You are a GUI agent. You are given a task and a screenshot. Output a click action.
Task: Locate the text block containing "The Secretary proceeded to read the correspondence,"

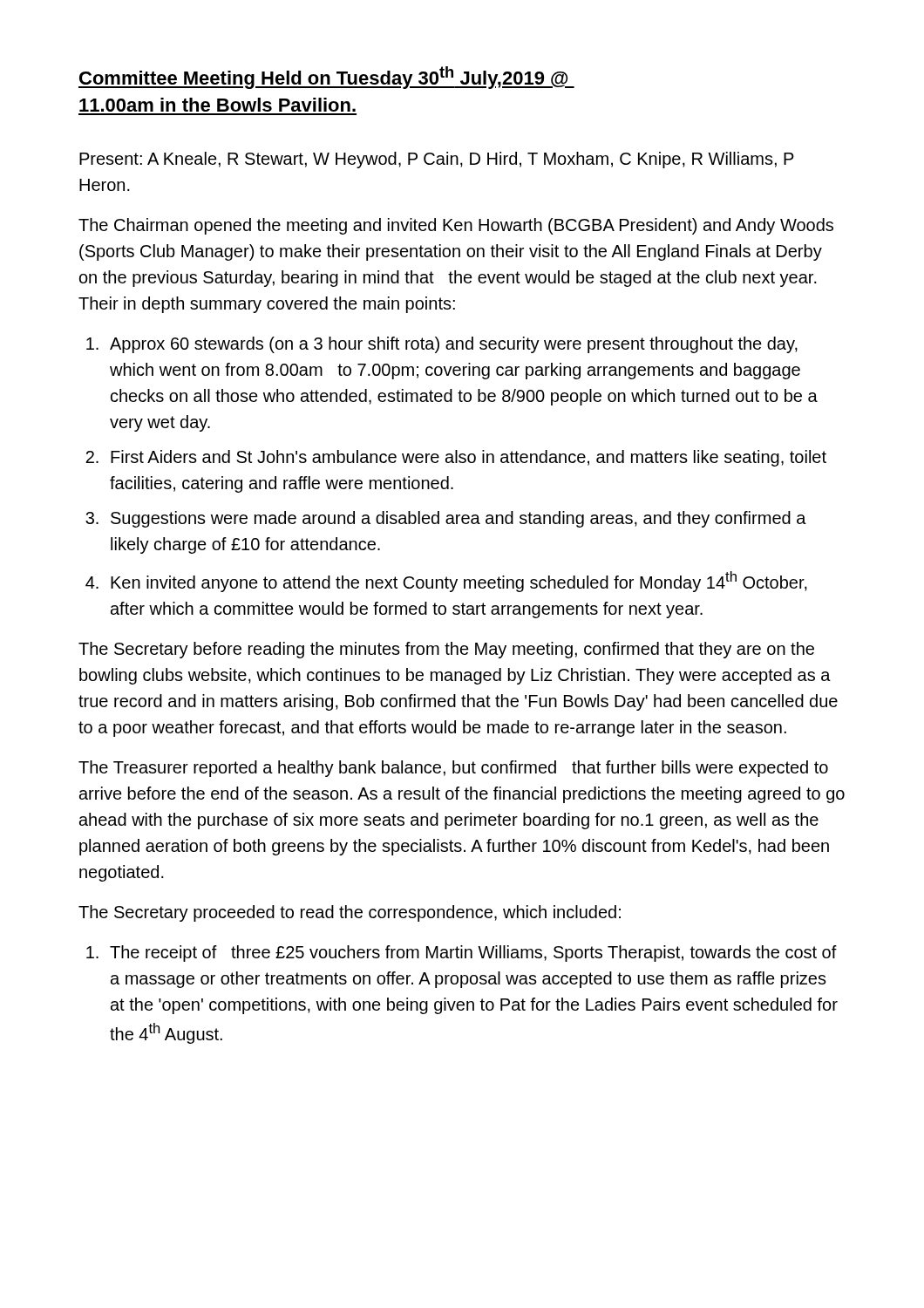coord(350,912)
